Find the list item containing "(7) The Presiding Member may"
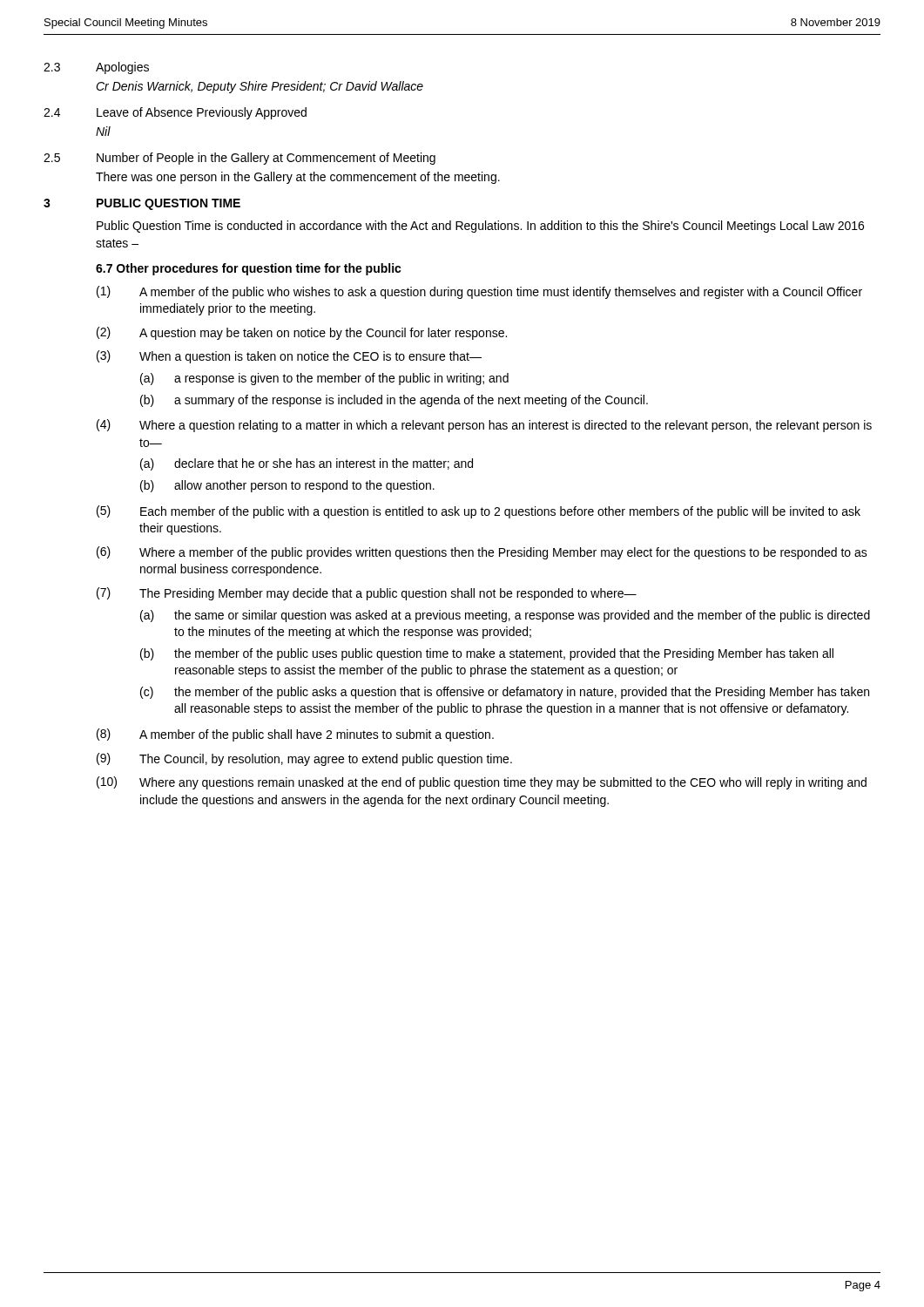This screenshot has width=924, height=1307. [x=488, y=653]
